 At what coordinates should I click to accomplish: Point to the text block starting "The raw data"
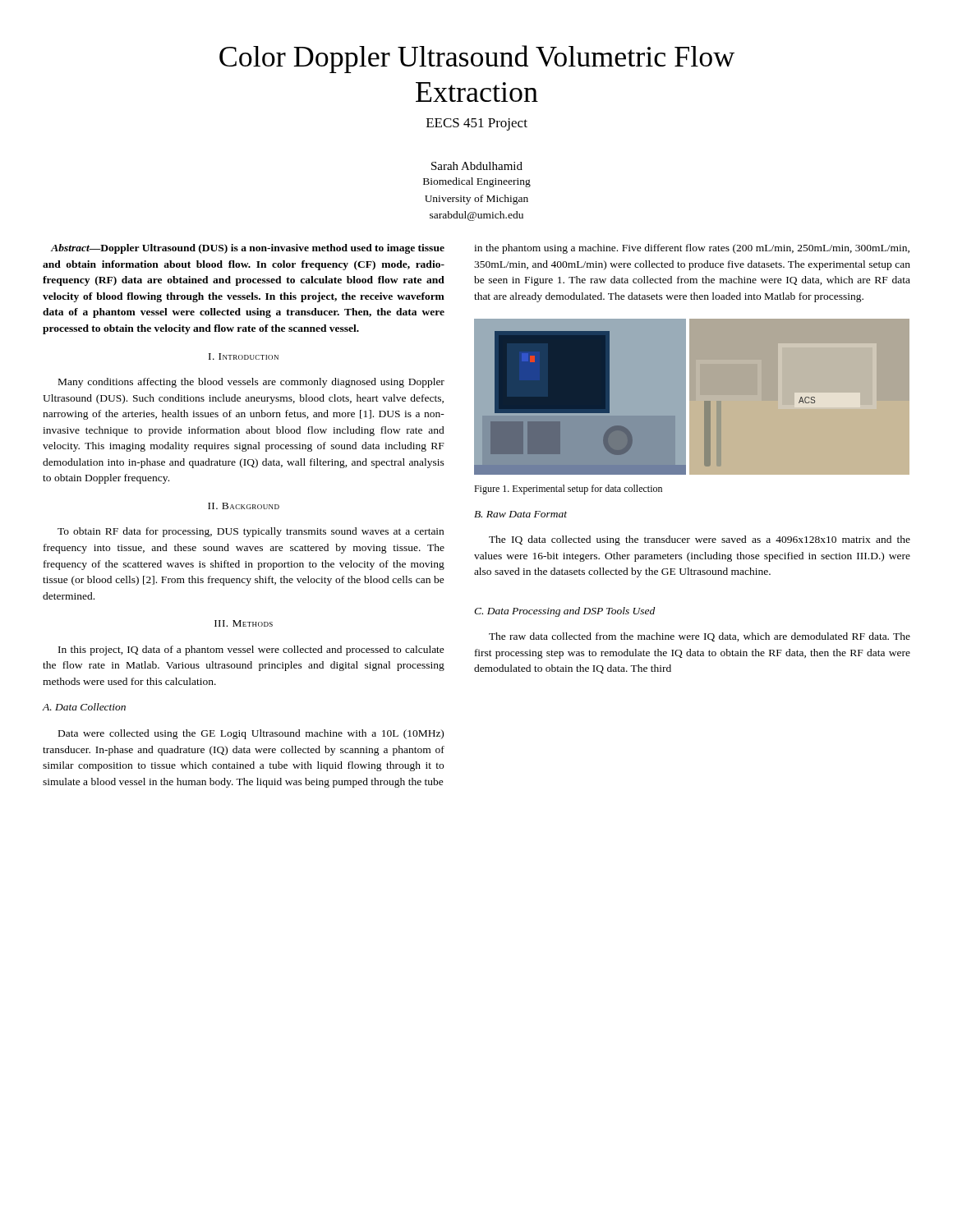[692, 652]
